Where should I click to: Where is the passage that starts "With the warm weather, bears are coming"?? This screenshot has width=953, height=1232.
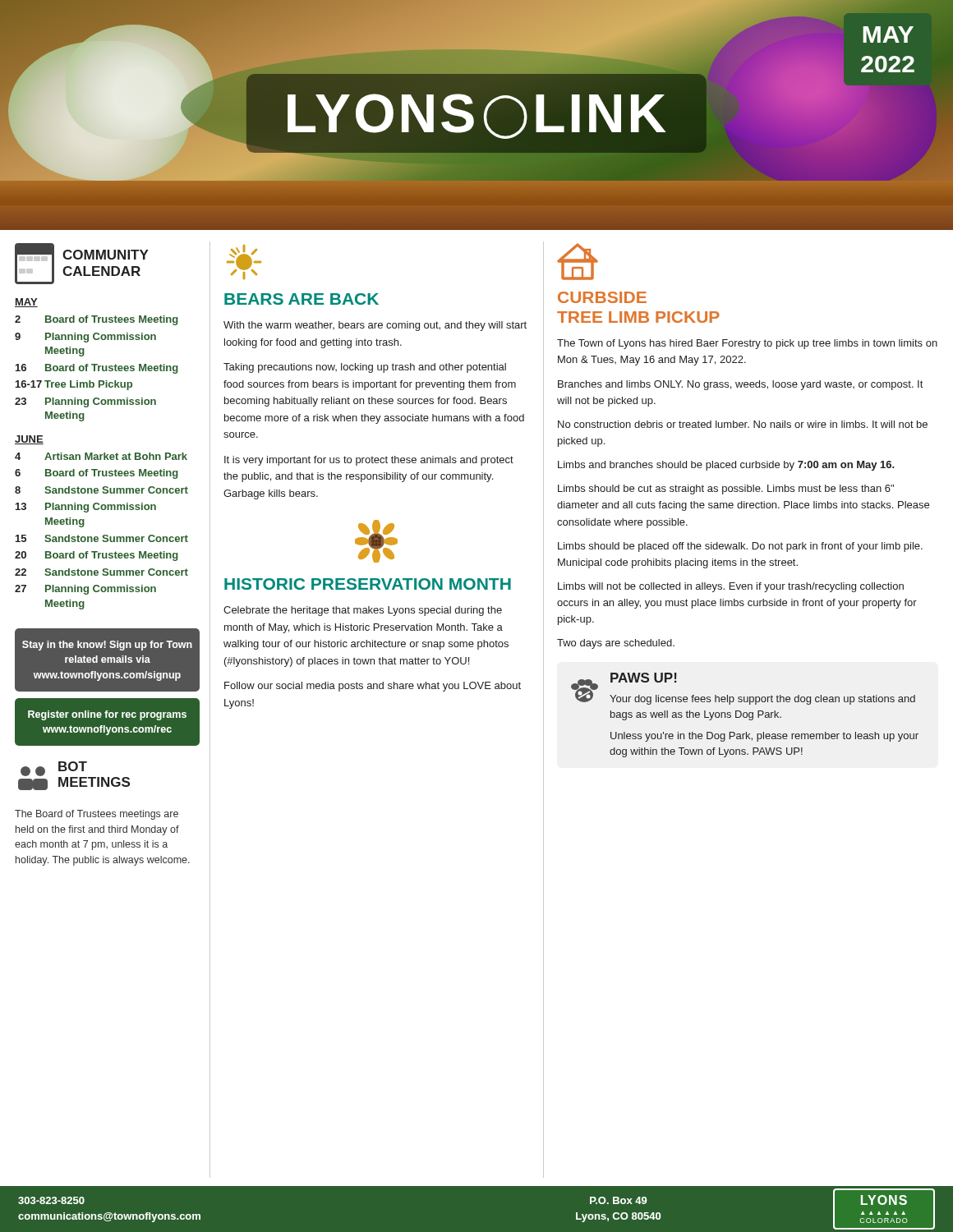(375, 333)
